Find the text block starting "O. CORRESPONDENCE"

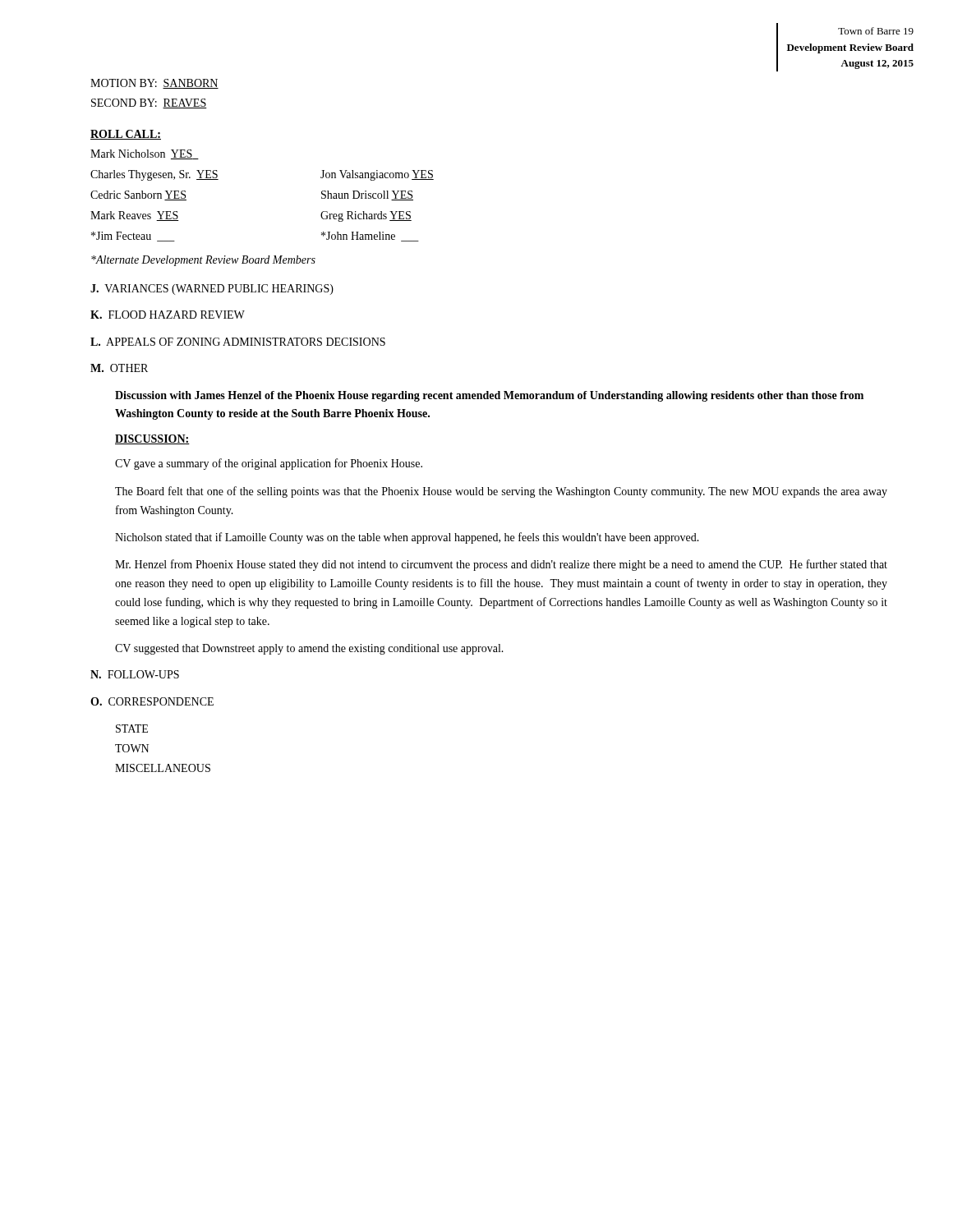(x=152, y=702)
